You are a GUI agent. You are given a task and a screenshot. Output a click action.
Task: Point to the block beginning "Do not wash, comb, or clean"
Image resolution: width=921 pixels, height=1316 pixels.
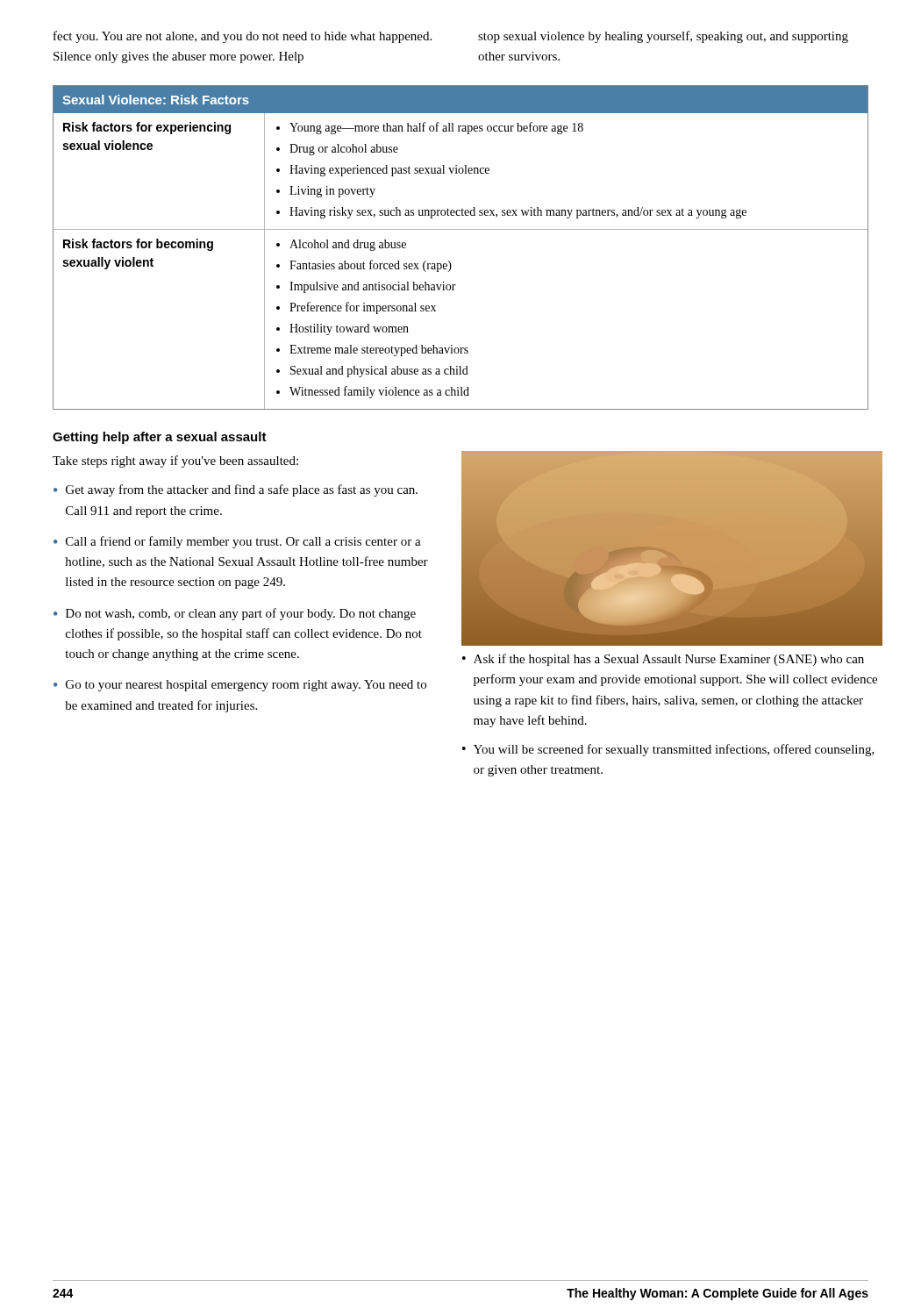[x=244, y=633]
